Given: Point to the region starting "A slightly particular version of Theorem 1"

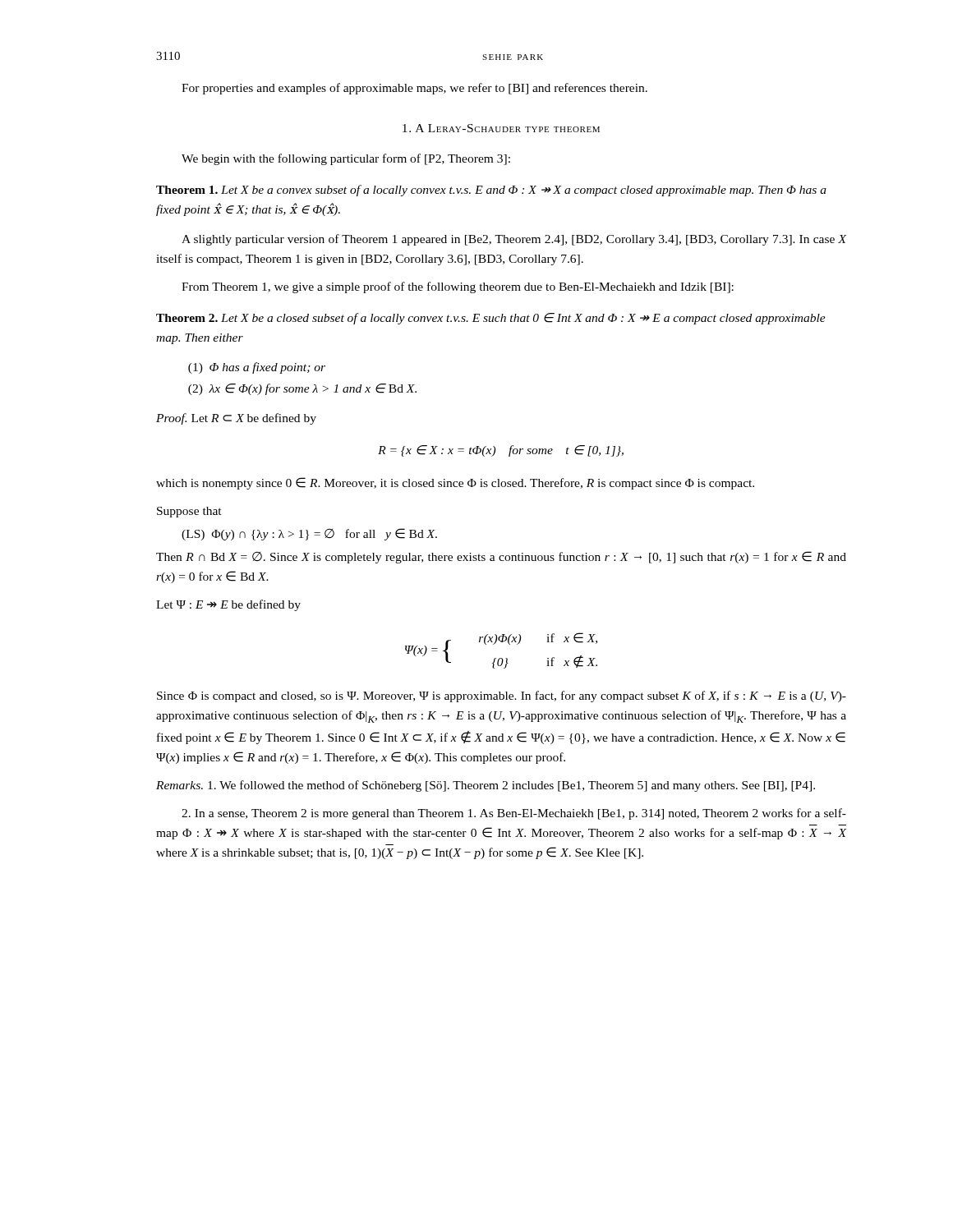Looking at the screenshot, I should 501,263.
